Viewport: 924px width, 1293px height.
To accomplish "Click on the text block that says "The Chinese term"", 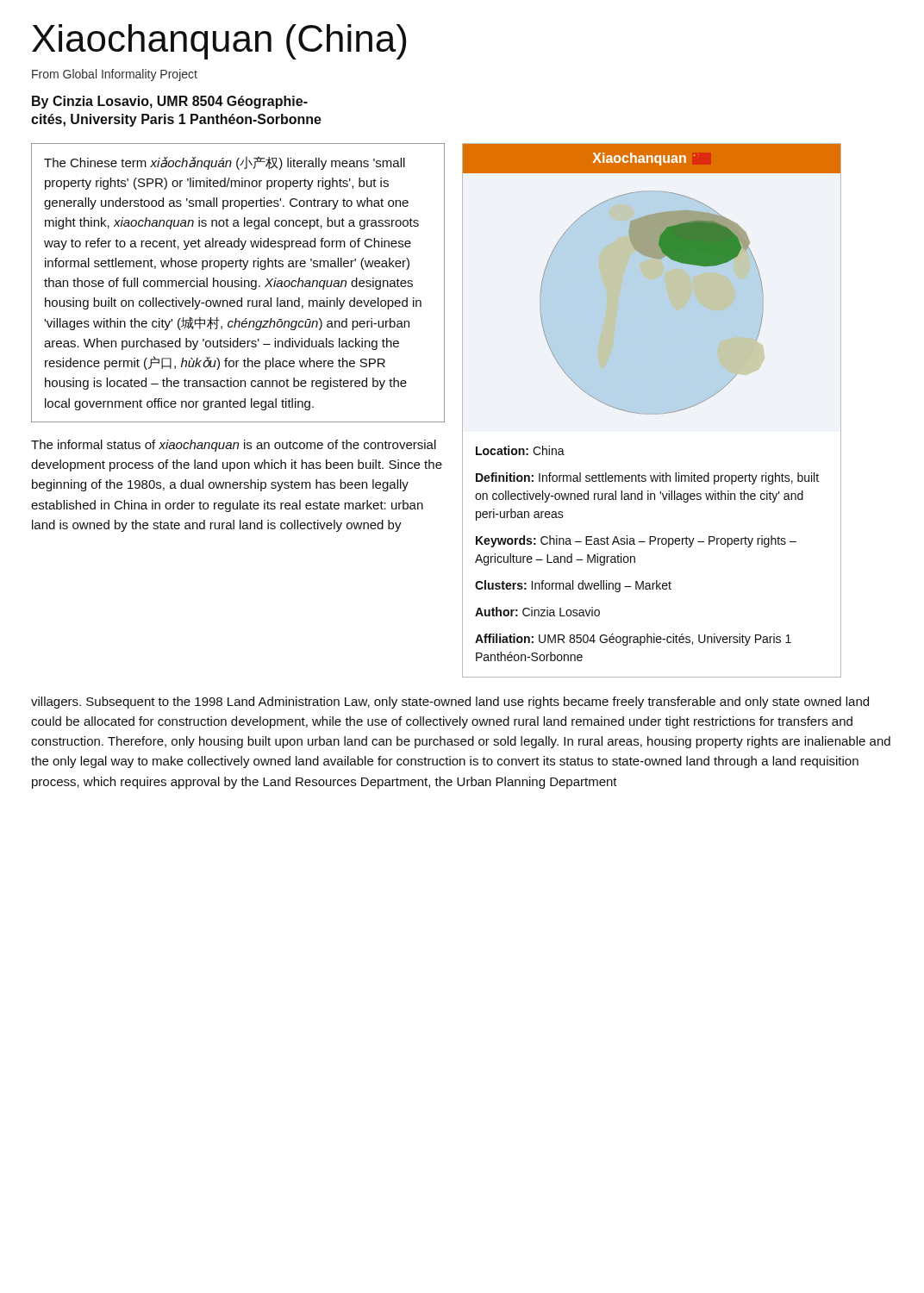I will tap(238, 282).
